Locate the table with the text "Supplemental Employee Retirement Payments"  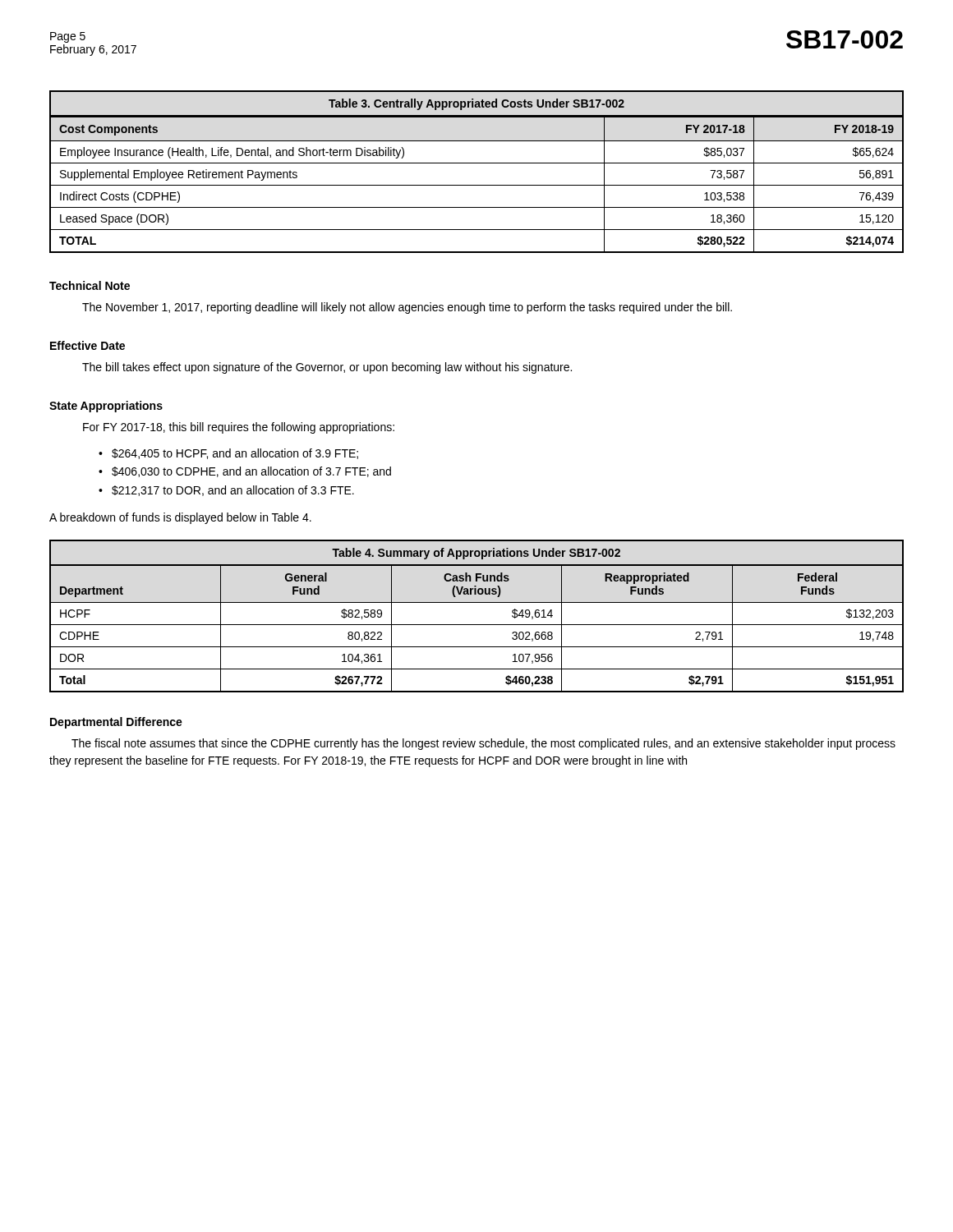click(x=476, y=172)
